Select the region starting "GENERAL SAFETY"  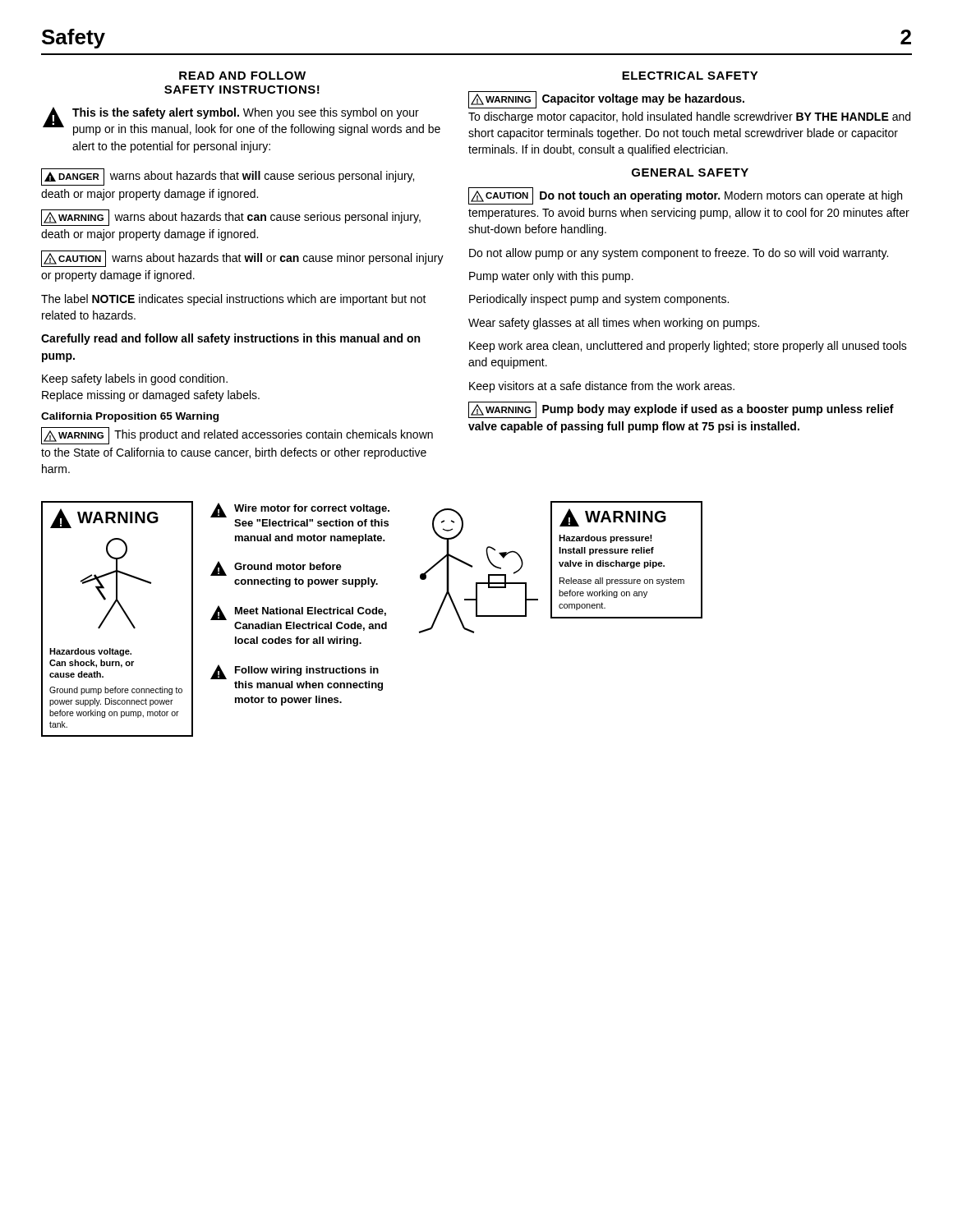pos(690,172)
